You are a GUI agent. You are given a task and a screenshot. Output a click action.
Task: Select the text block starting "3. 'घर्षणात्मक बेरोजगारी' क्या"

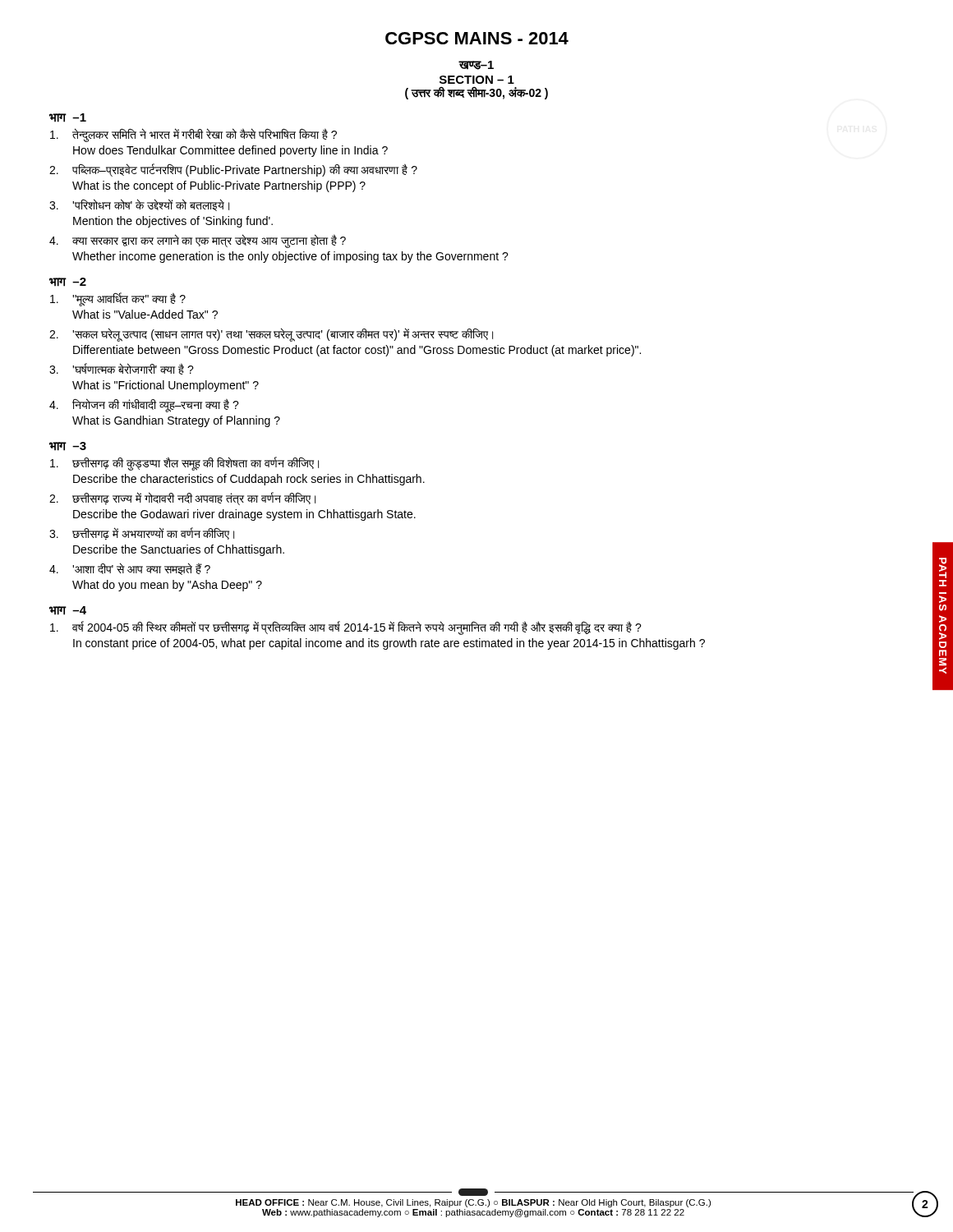point(122,369)
